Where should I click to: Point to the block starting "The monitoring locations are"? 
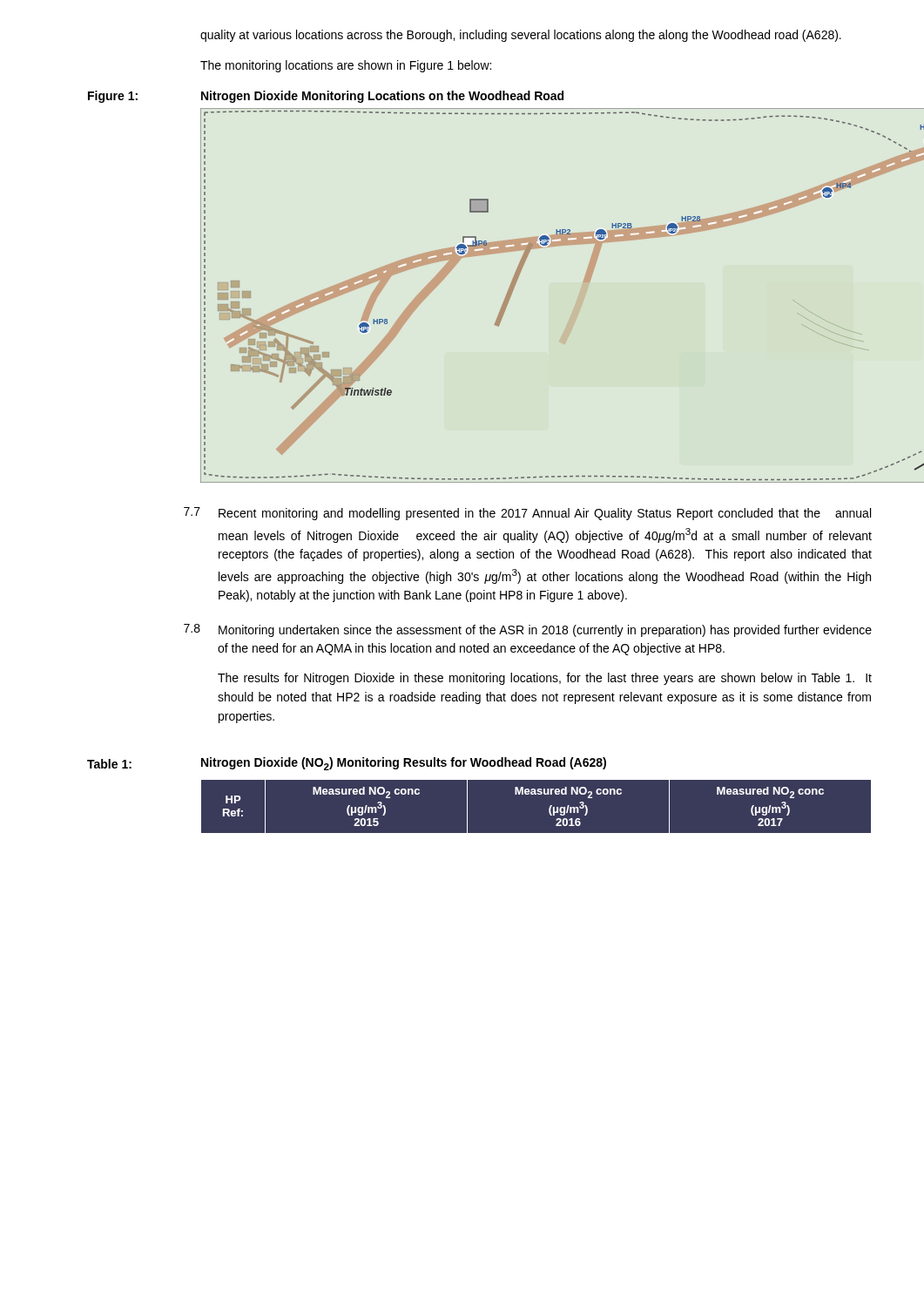tap(346, 65)
